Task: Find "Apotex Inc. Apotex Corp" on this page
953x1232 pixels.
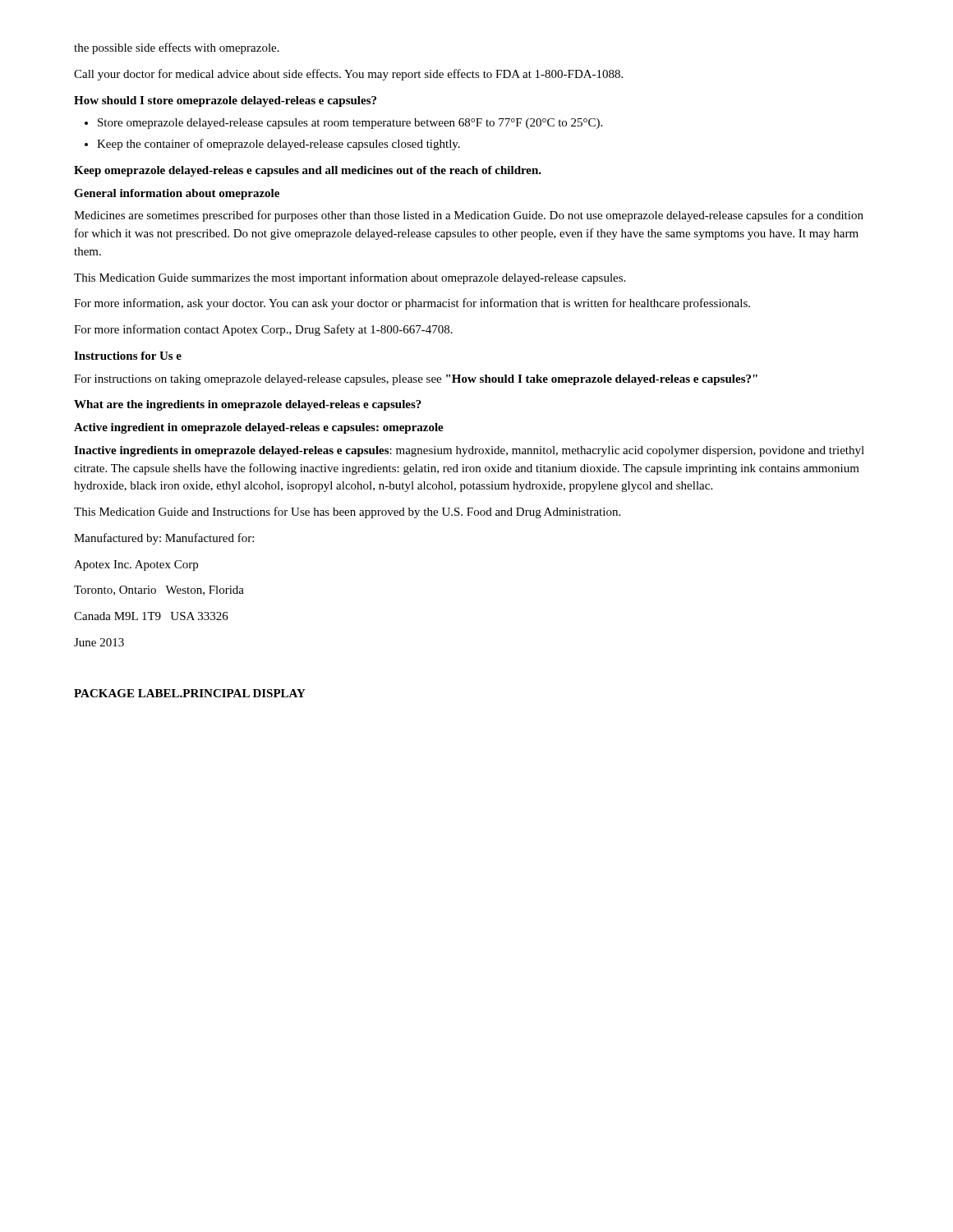Action: [136, 565]
